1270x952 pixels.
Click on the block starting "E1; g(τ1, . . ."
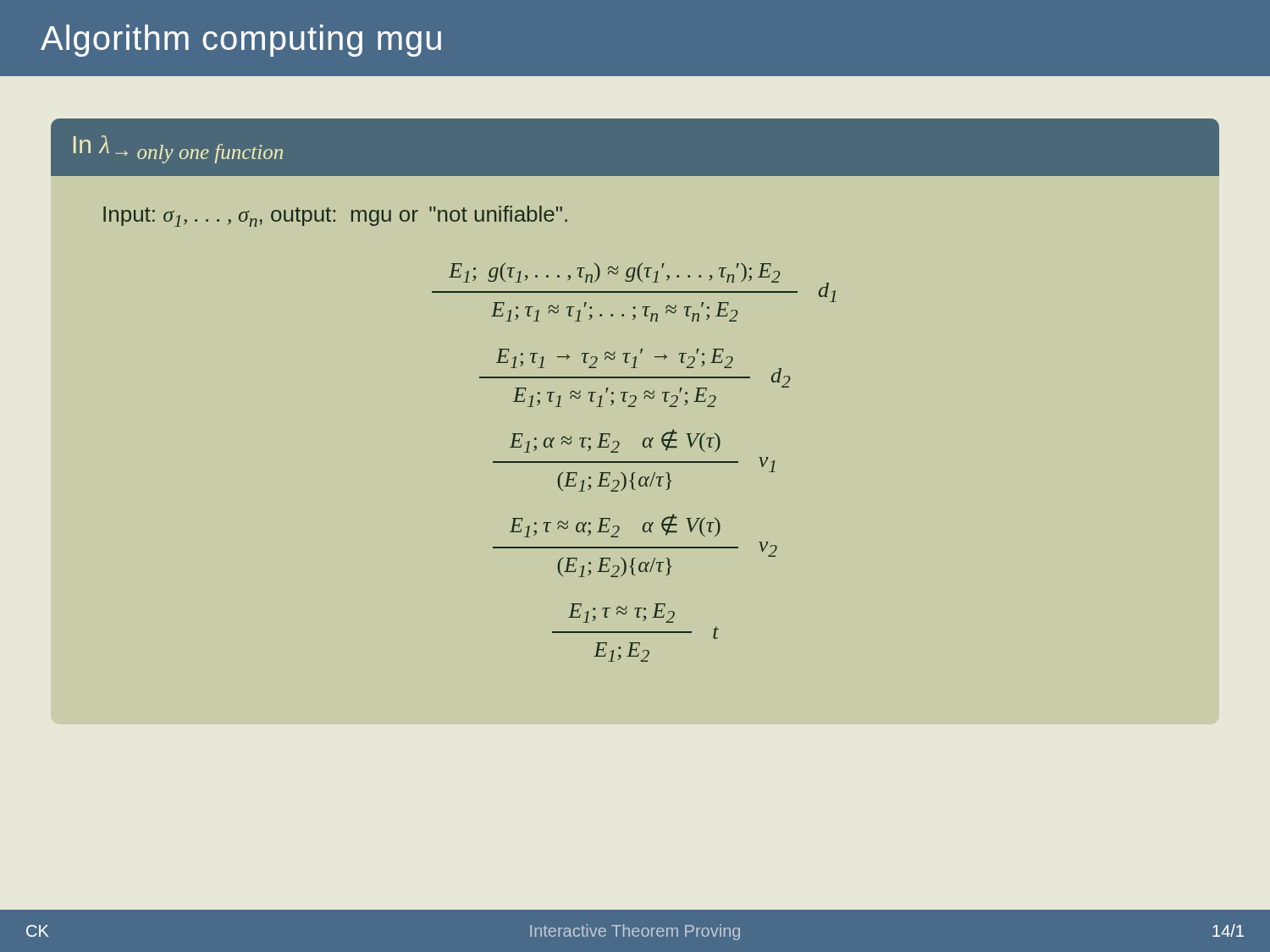(x=635, y=292)
